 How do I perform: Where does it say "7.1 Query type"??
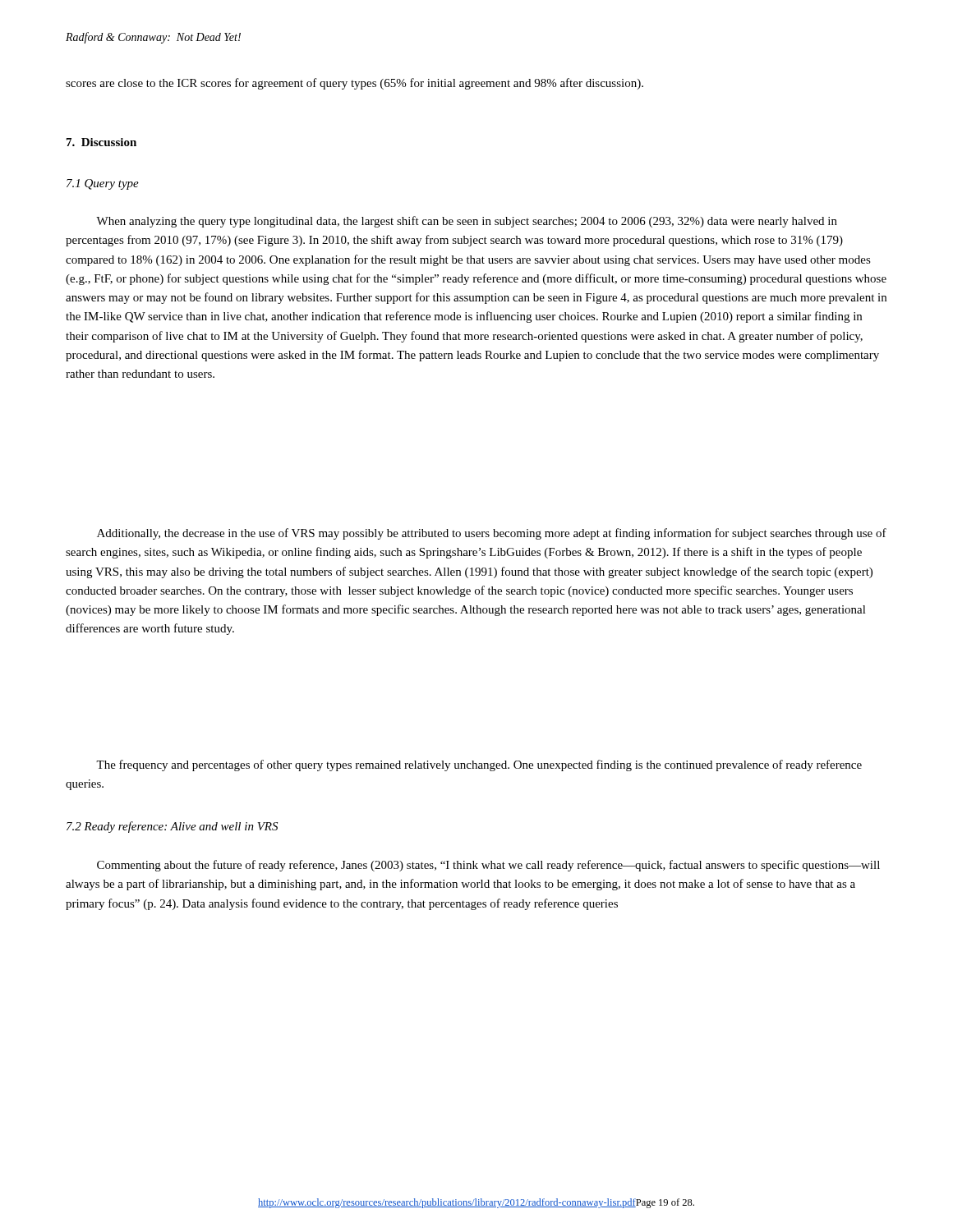tap(102, 183)
